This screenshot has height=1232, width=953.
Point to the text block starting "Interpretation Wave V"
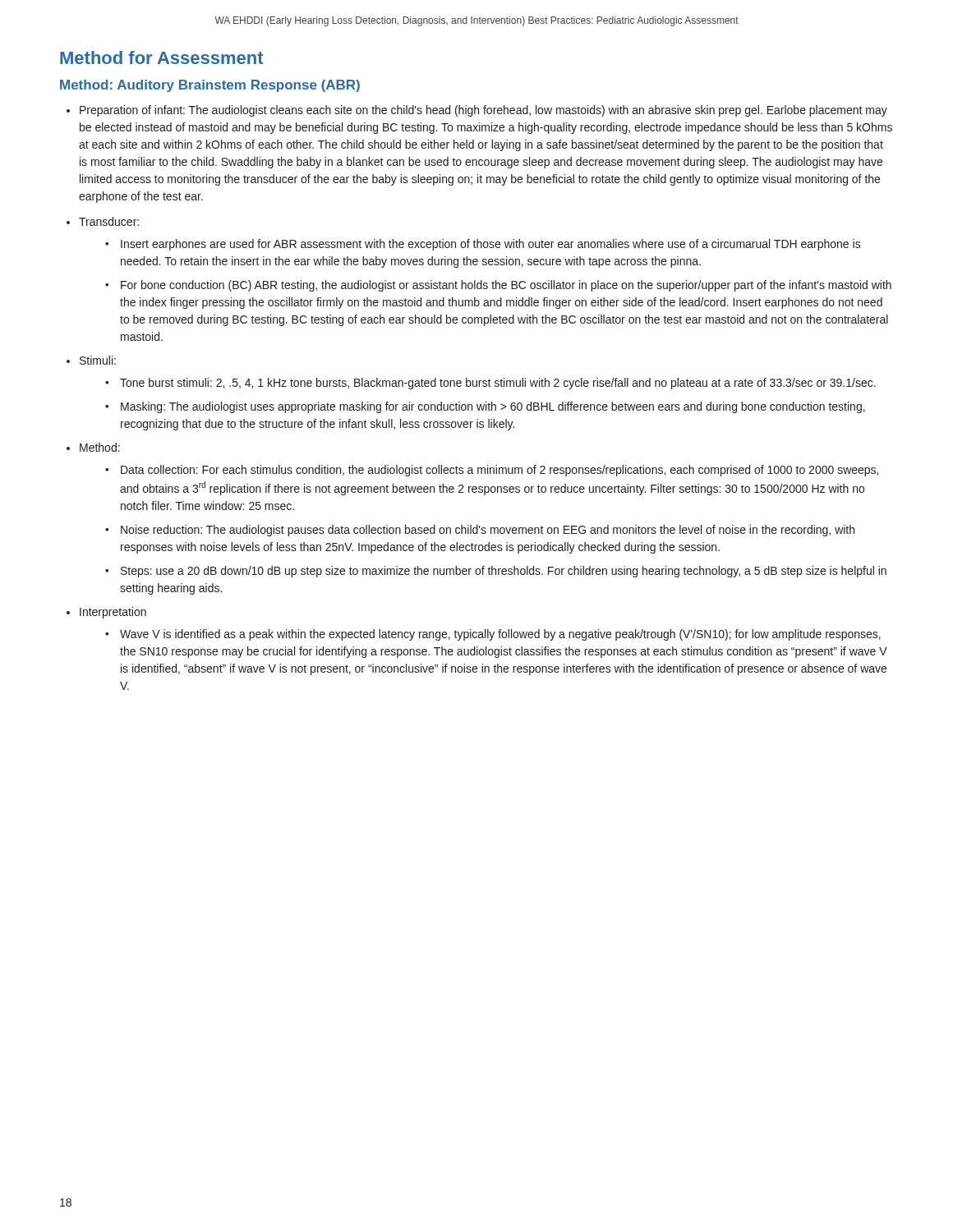pyautogui.click(x=486, y=650)
